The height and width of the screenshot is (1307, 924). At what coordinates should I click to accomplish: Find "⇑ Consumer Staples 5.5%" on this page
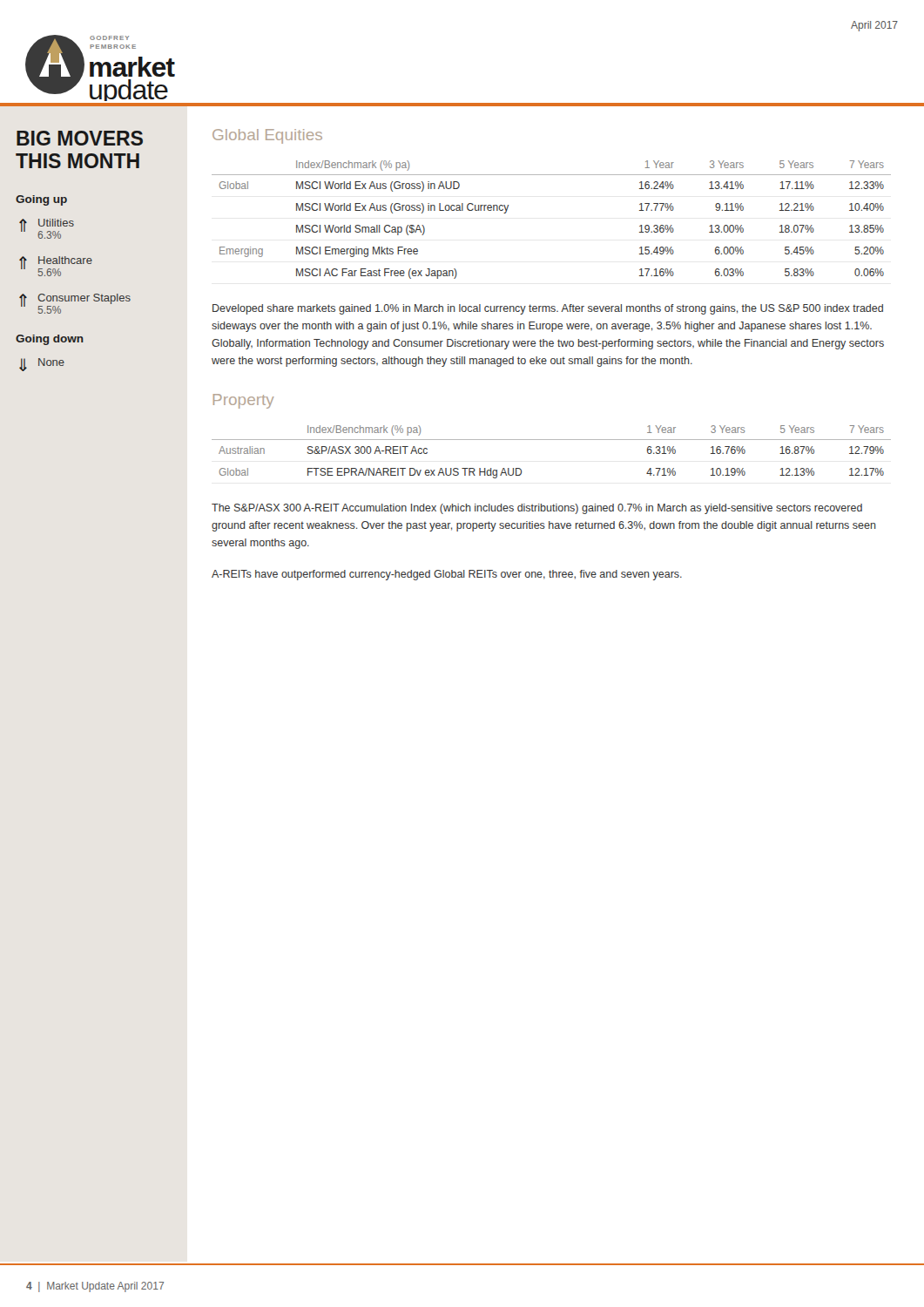(x=73, y=304)
